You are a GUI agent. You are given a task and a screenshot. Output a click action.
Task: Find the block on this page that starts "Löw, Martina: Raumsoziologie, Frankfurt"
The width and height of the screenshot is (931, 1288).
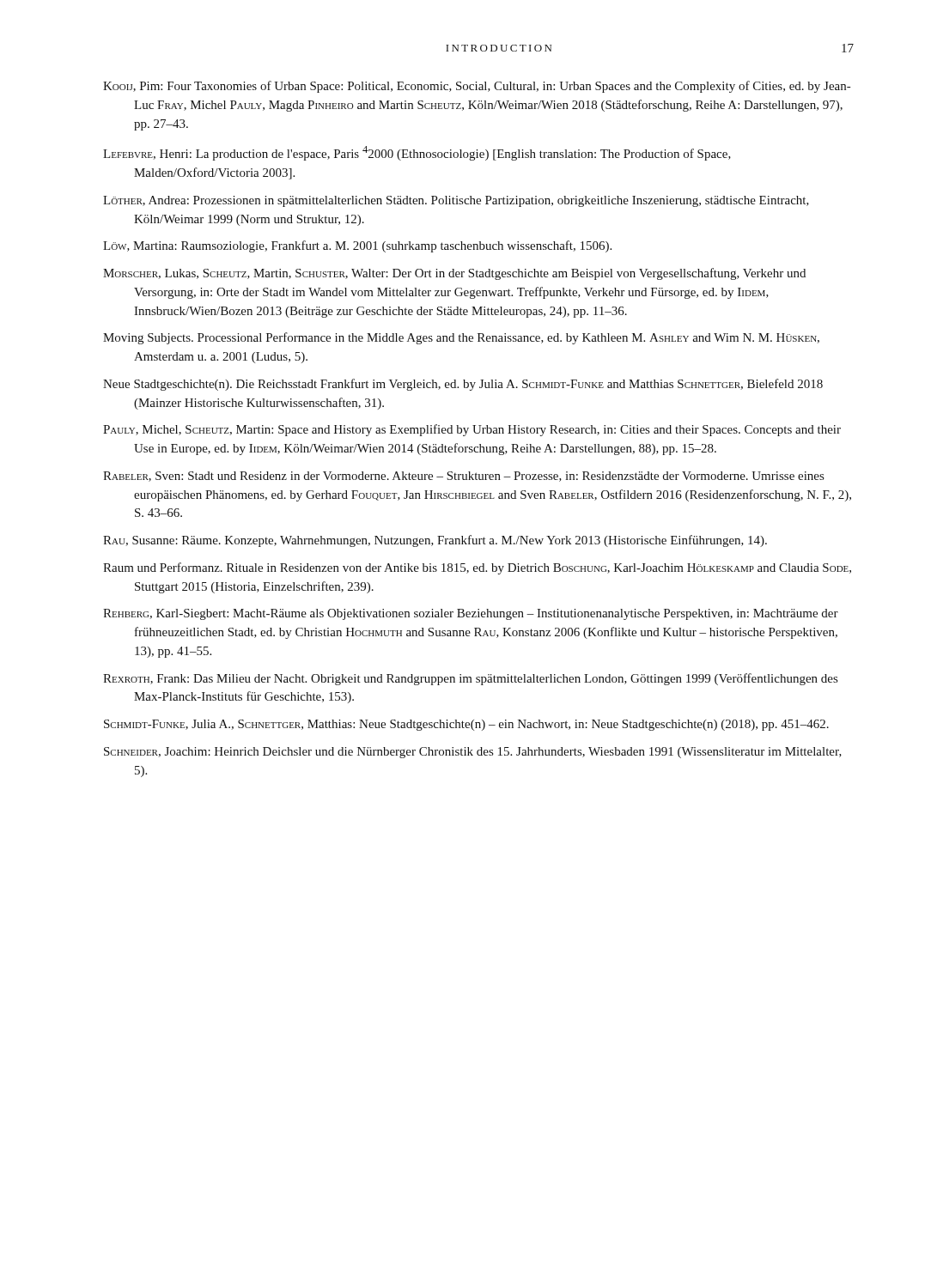358,246
